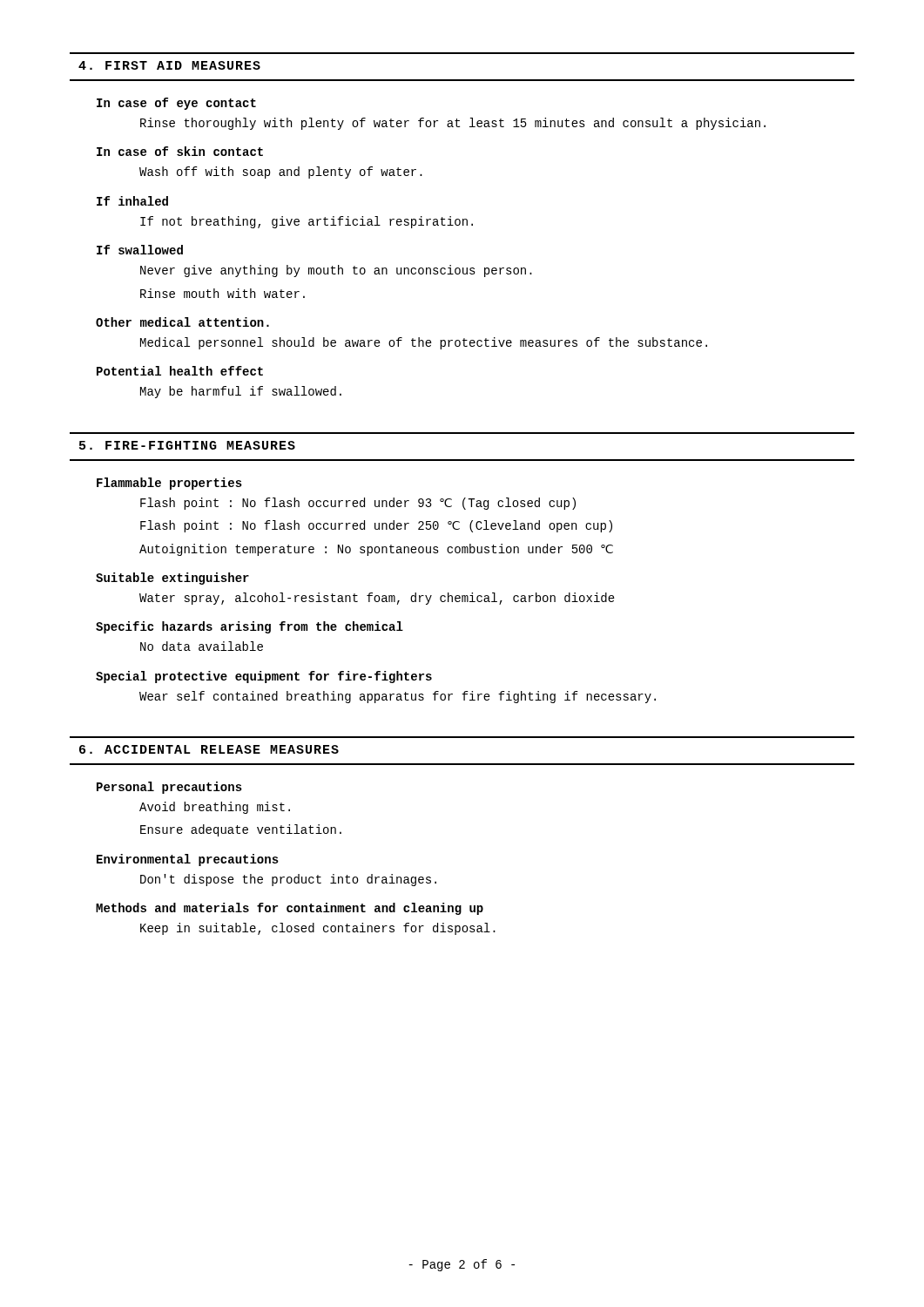924x1307 pixels.
Task: Click on the text that says "Ensure adequate ventilation."
Action: click(242, 831)
